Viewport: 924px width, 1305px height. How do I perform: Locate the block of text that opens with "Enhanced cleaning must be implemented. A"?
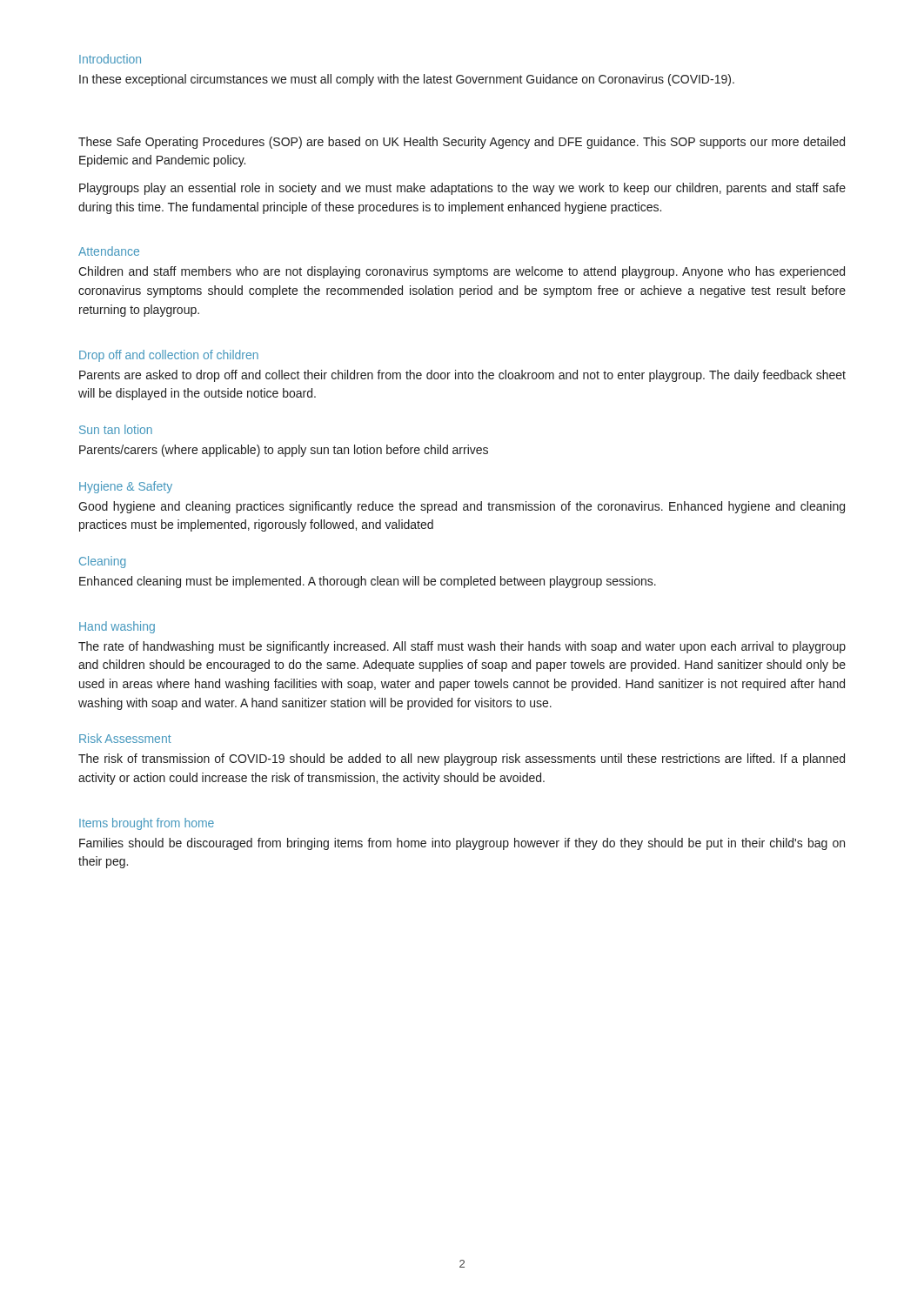[367, 581]
